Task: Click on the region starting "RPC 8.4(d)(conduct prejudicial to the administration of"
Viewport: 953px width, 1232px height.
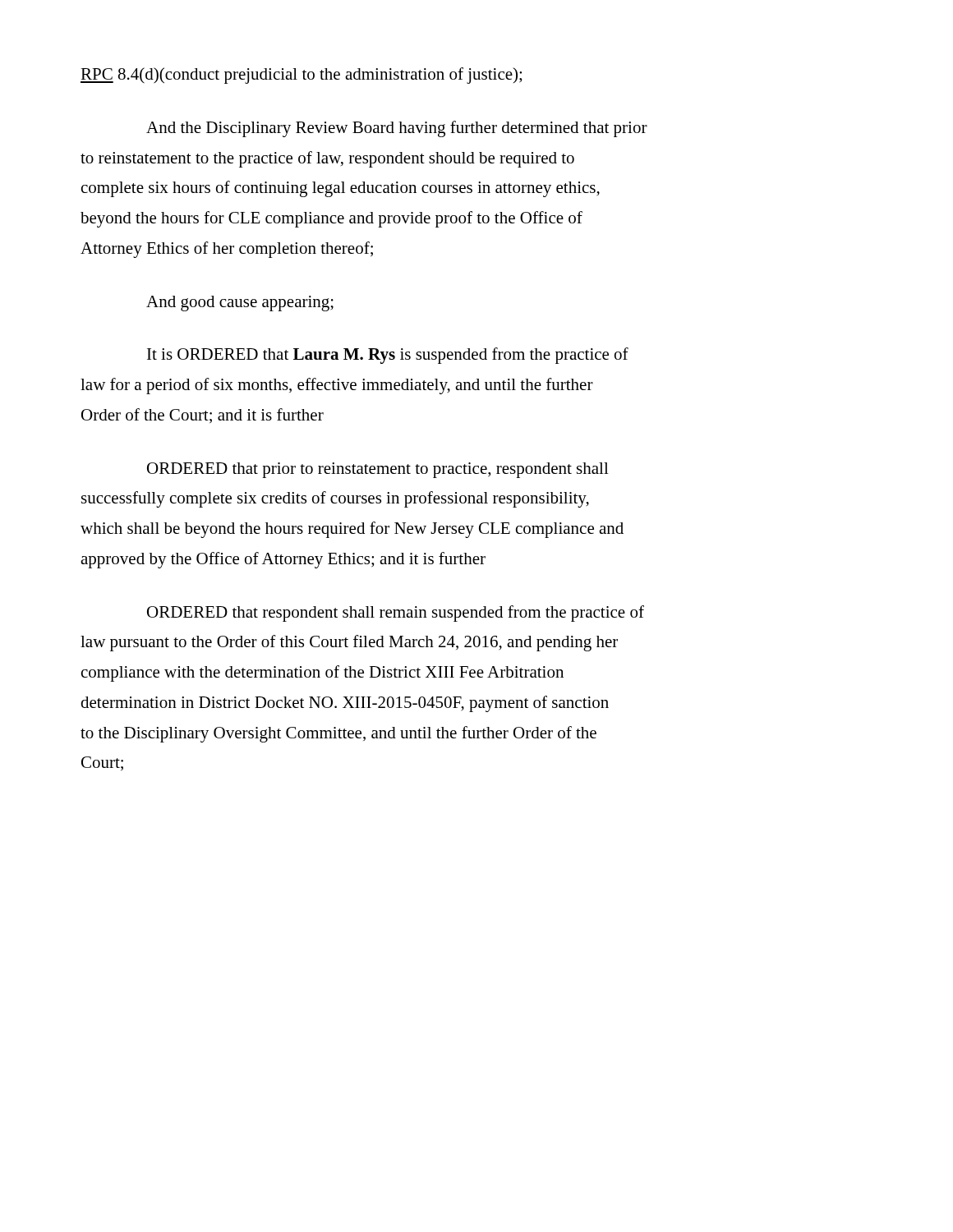Action: click(x=302, y=74)
